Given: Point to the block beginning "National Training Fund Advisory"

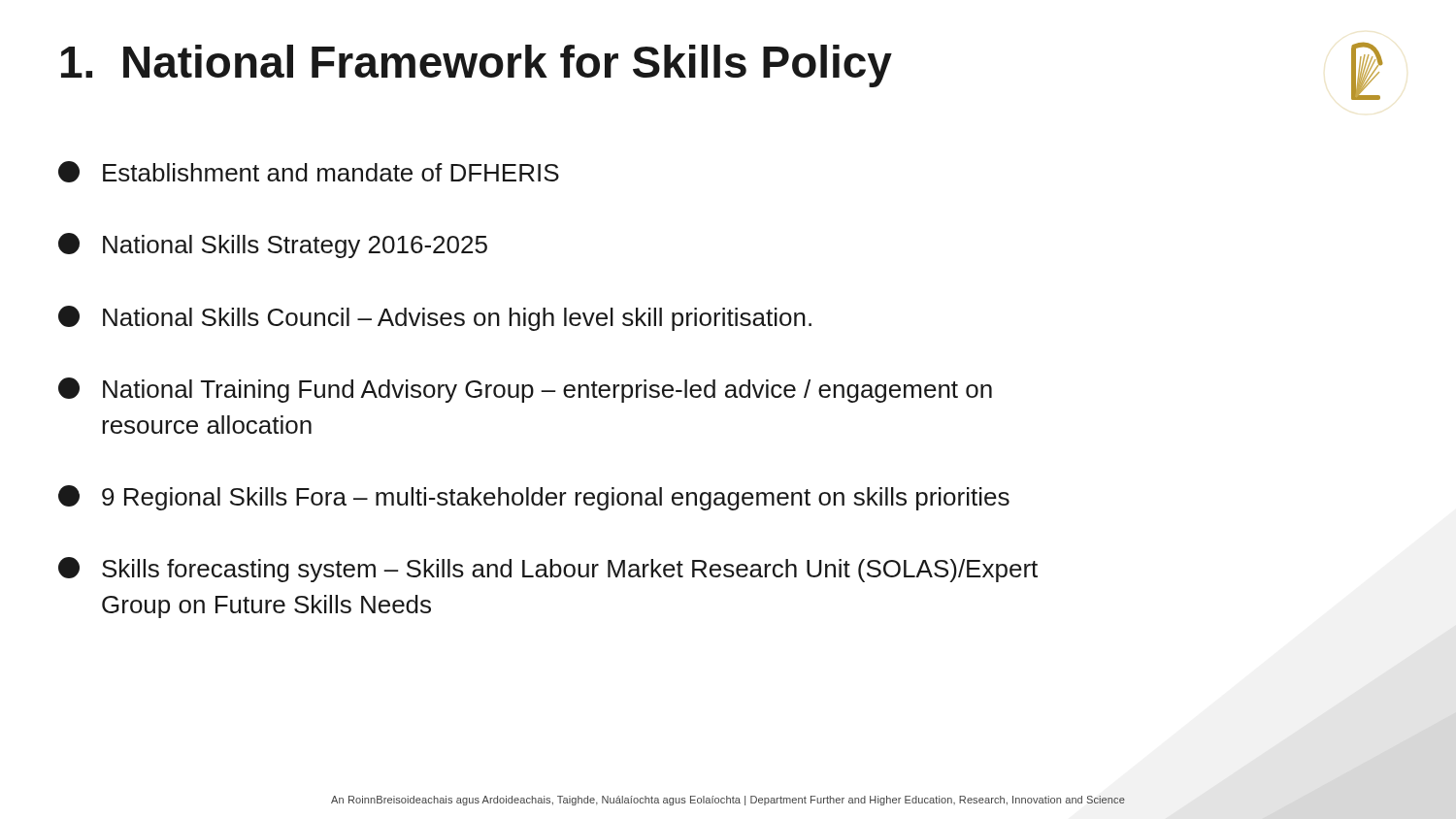Looking at the screenshot, I should coord(525,390).
